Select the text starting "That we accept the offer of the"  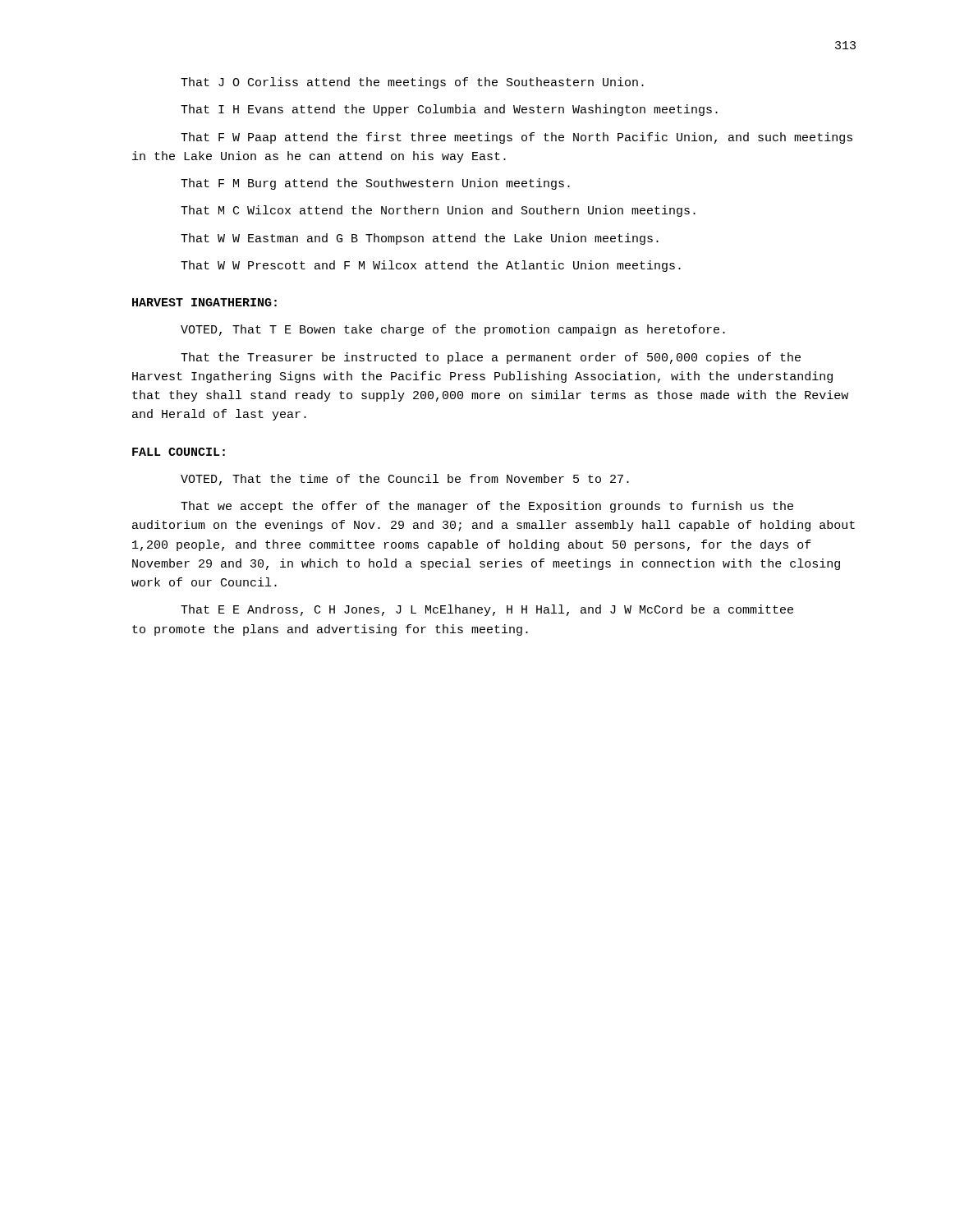click(494, 545)
